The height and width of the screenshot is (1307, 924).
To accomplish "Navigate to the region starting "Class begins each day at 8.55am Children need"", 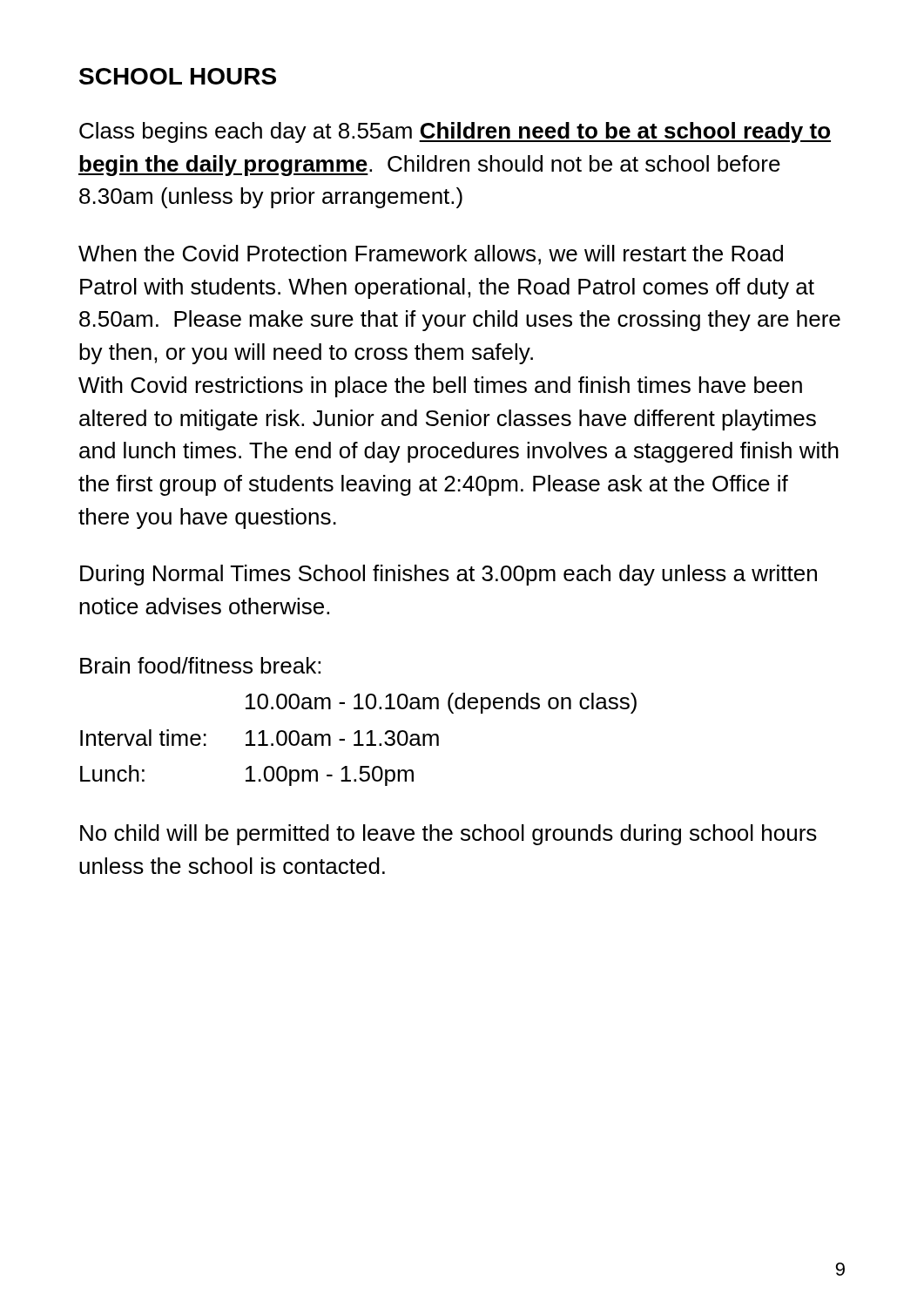I will pos(455,164).
